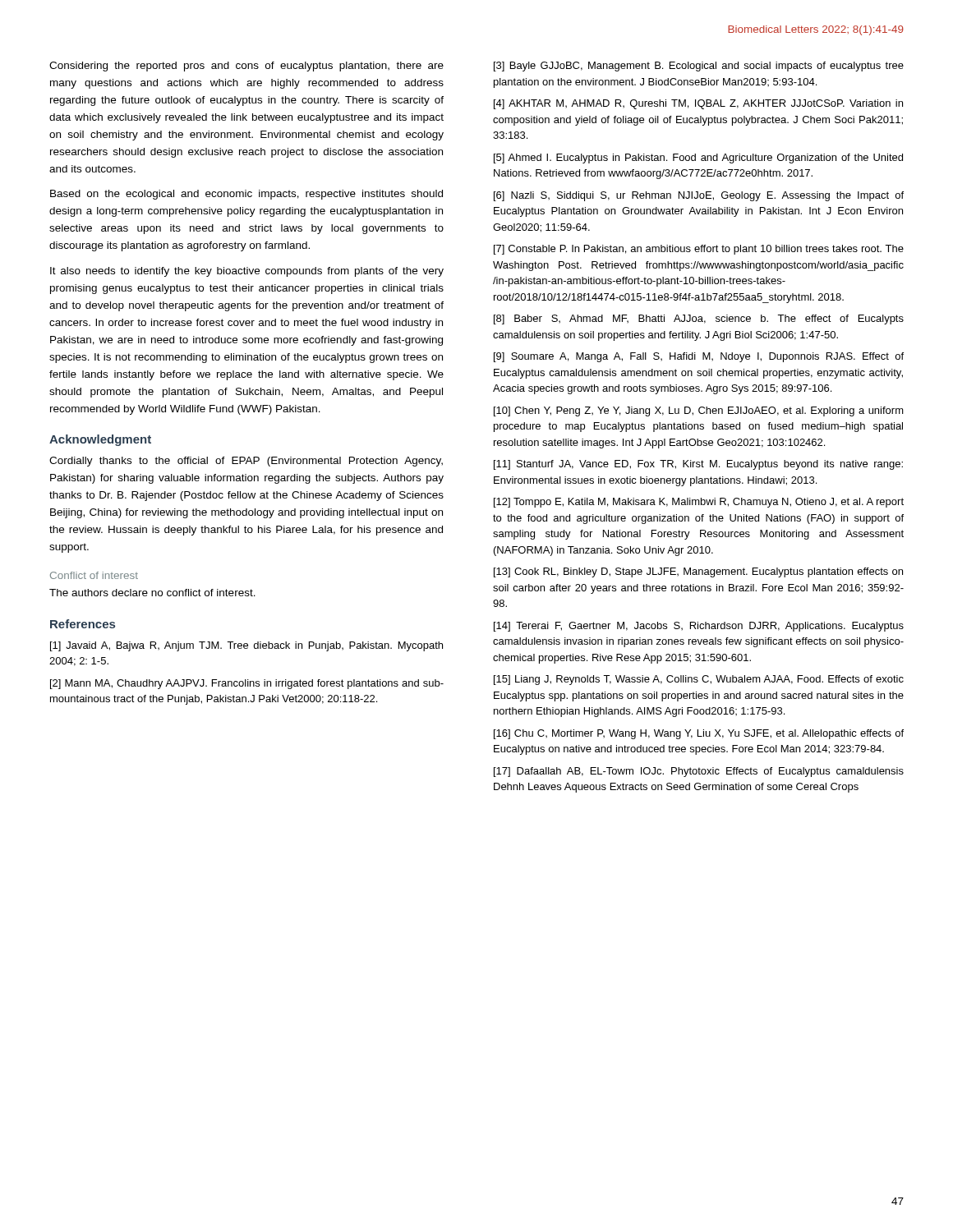The image size is (953, 1232).
Task: Where is the passage that starts "[1] Javaid A, Bajwa R, Anjum TJM."?
Action: click(246, 653)
